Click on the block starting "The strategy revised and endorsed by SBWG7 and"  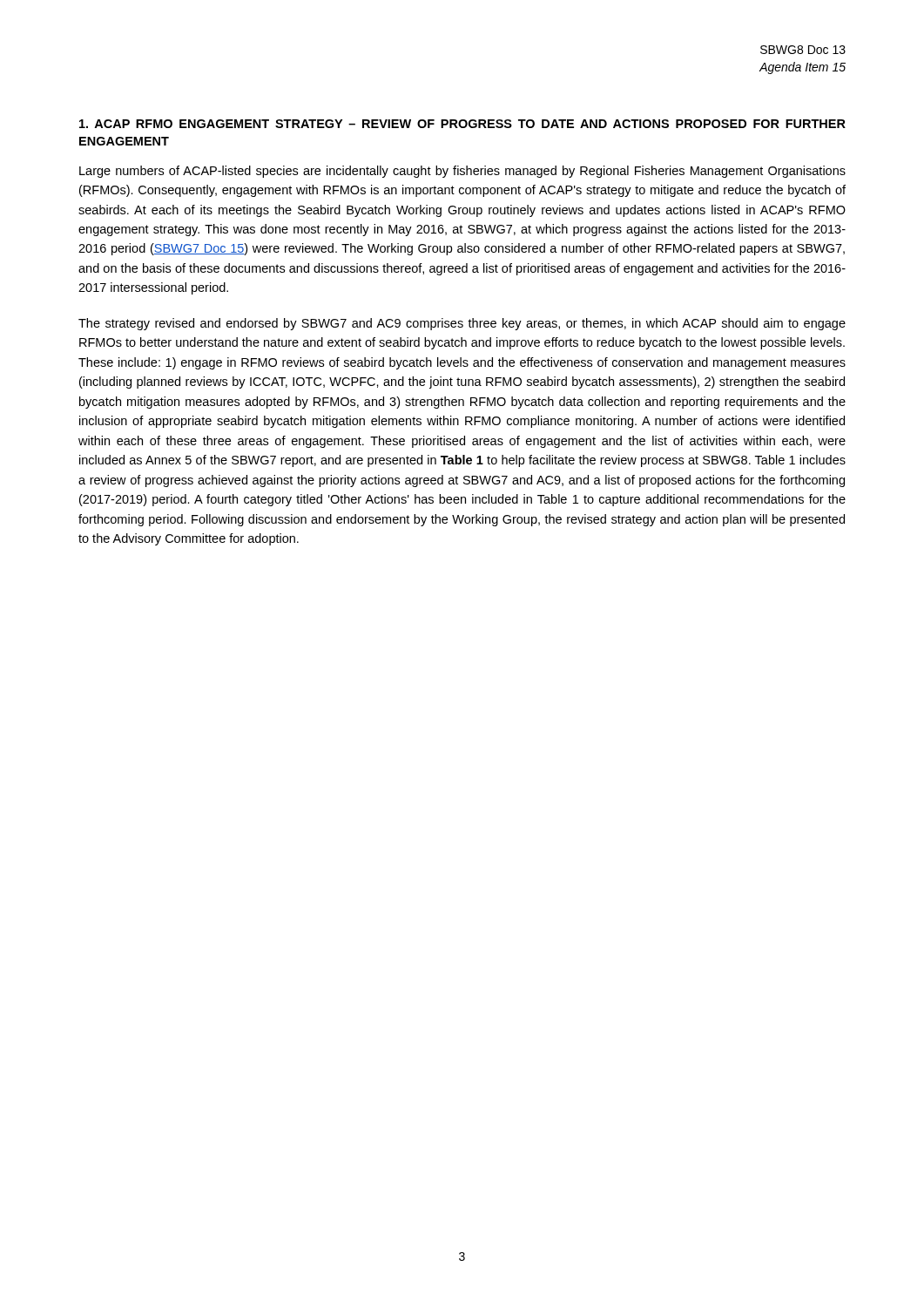[462, 431]
